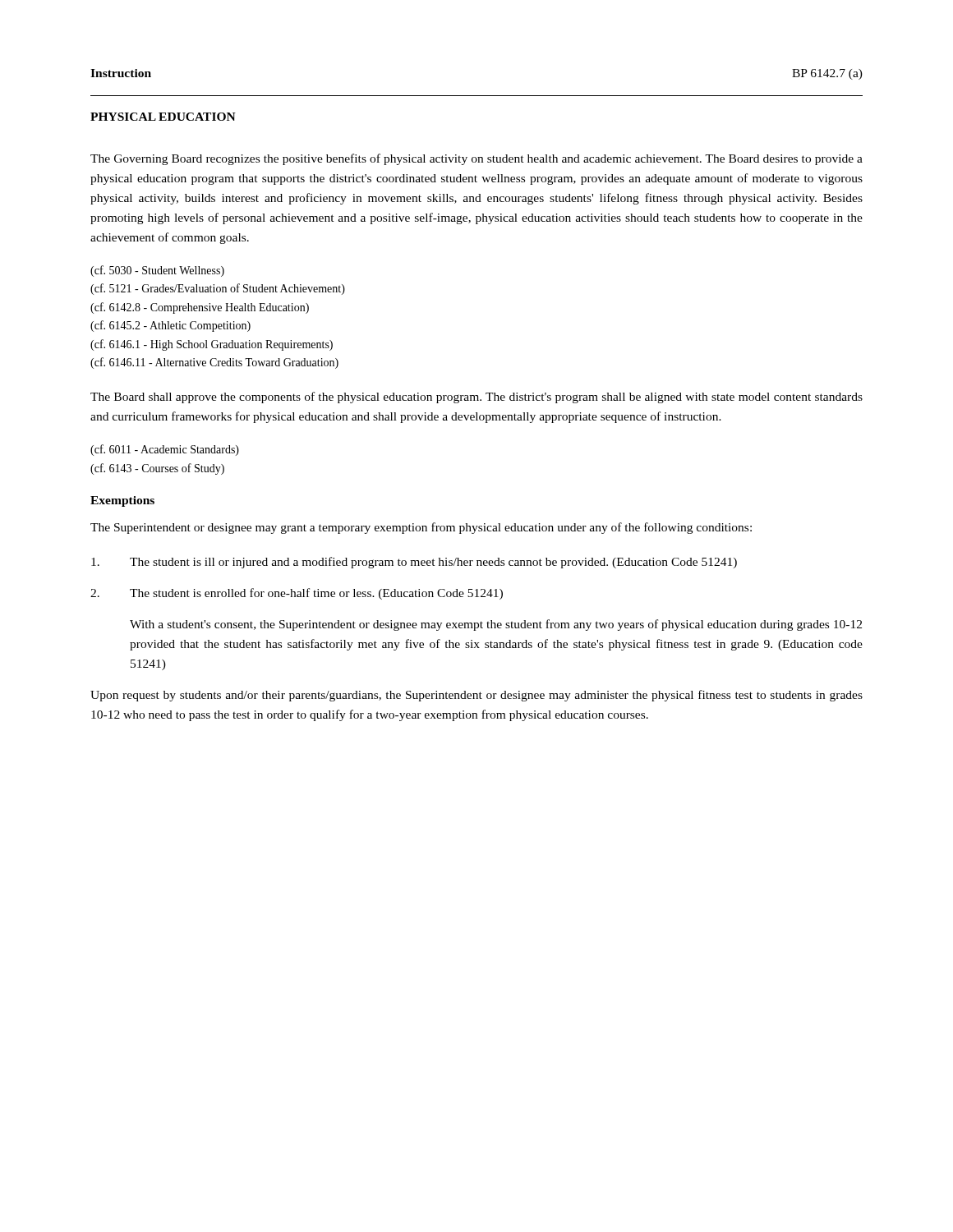Locate the passage starting "The Superintendent or"
This screenshot has width=953, height=1232.
click(422, 527)
